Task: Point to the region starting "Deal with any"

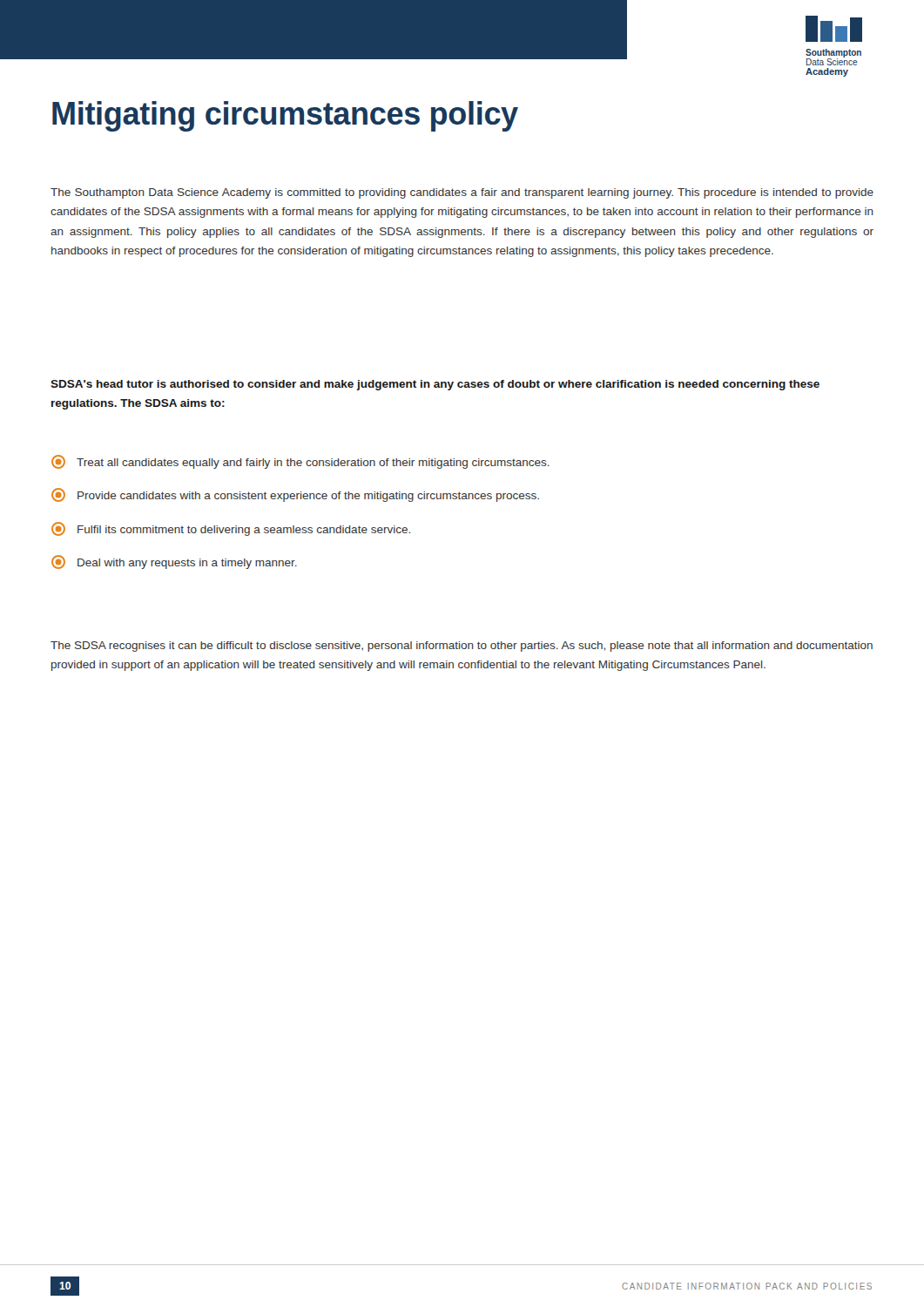Action: [x=174, y=563]
